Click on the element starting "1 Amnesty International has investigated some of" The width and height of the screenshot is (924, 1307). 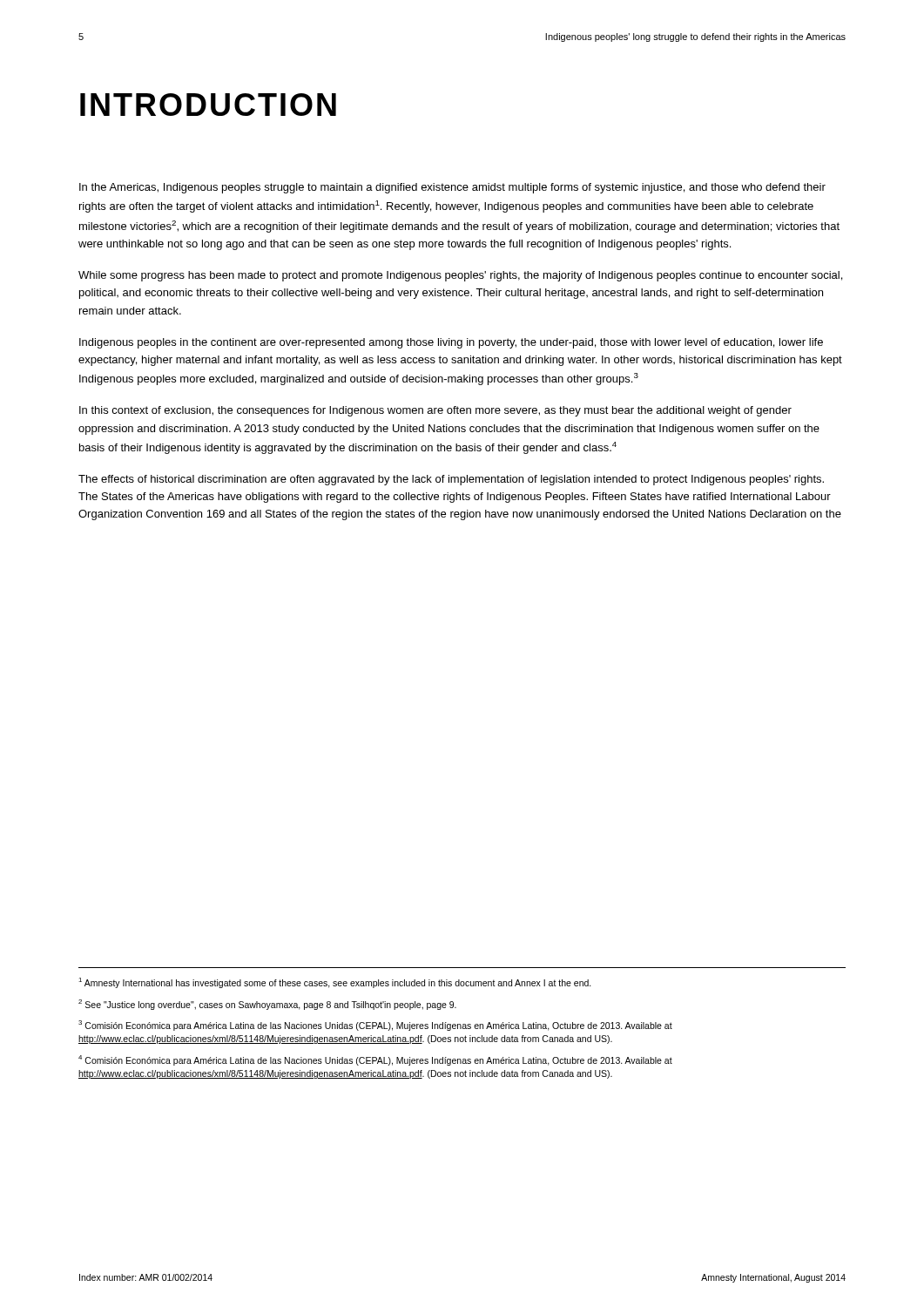coord(335,982)
